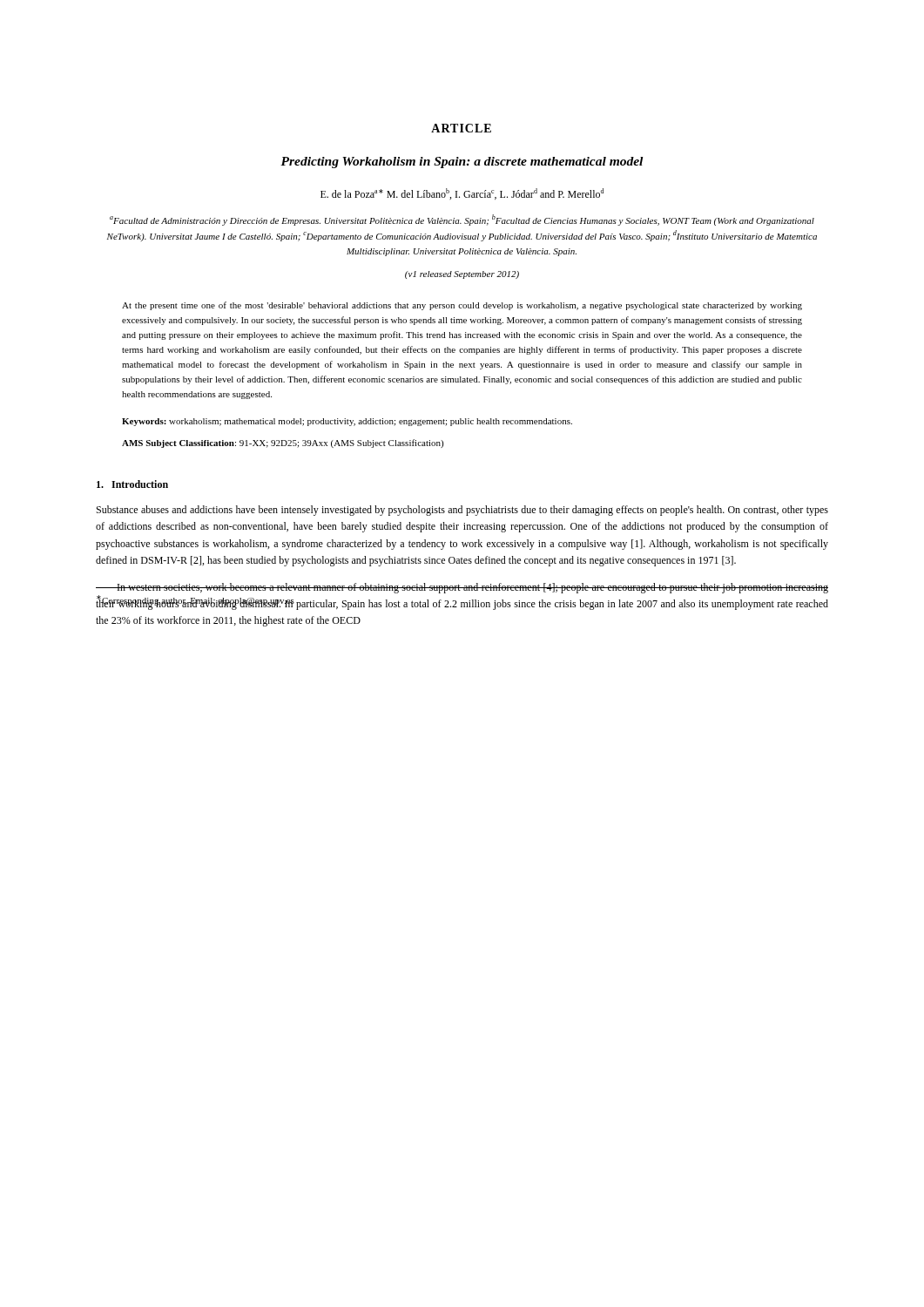Locate the text "(v1 released September 2012)"

[462, 273]
